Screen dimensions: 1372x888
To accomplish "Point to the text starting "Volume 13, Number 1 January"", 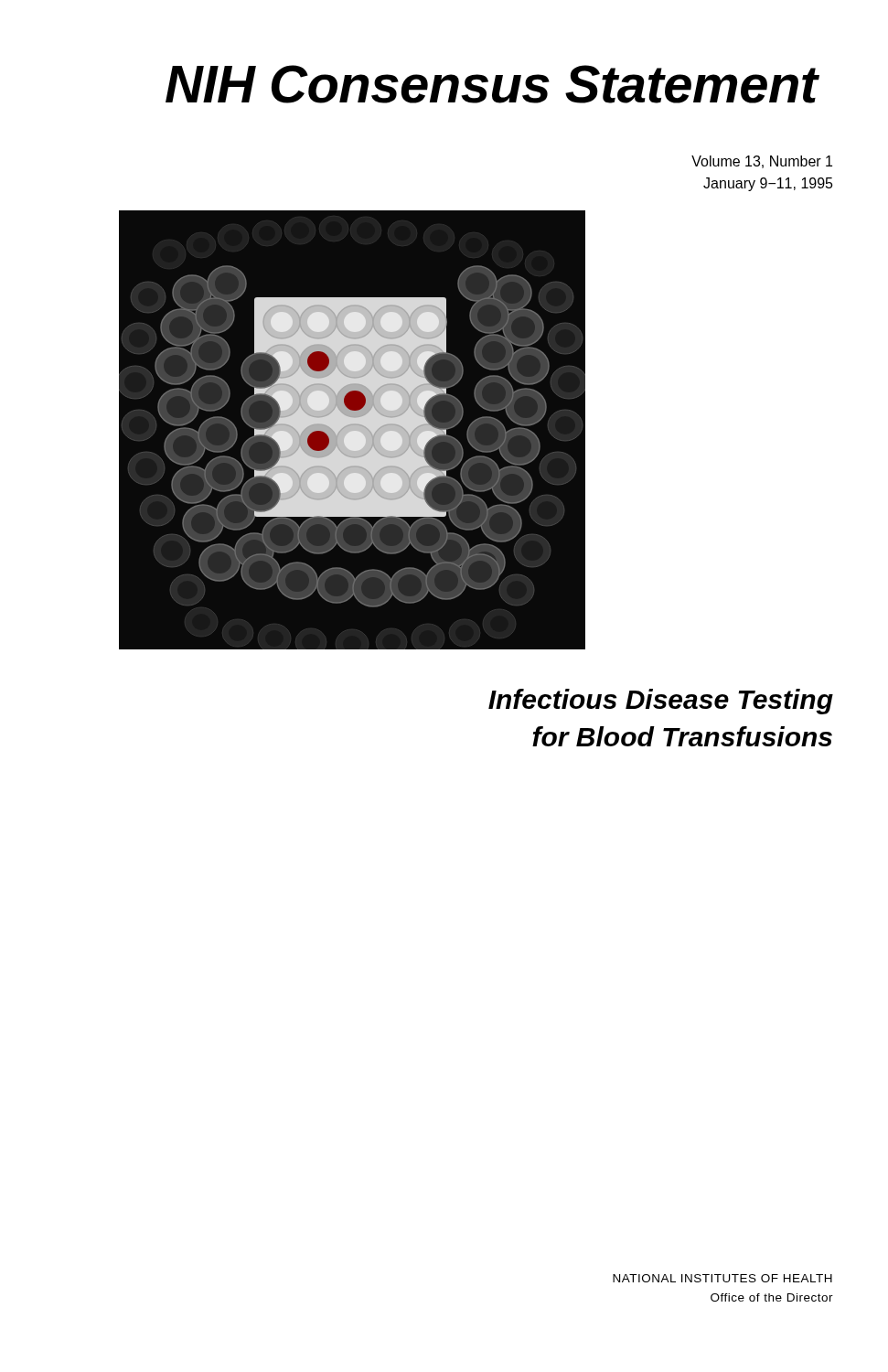I will (x=762, y=172).
